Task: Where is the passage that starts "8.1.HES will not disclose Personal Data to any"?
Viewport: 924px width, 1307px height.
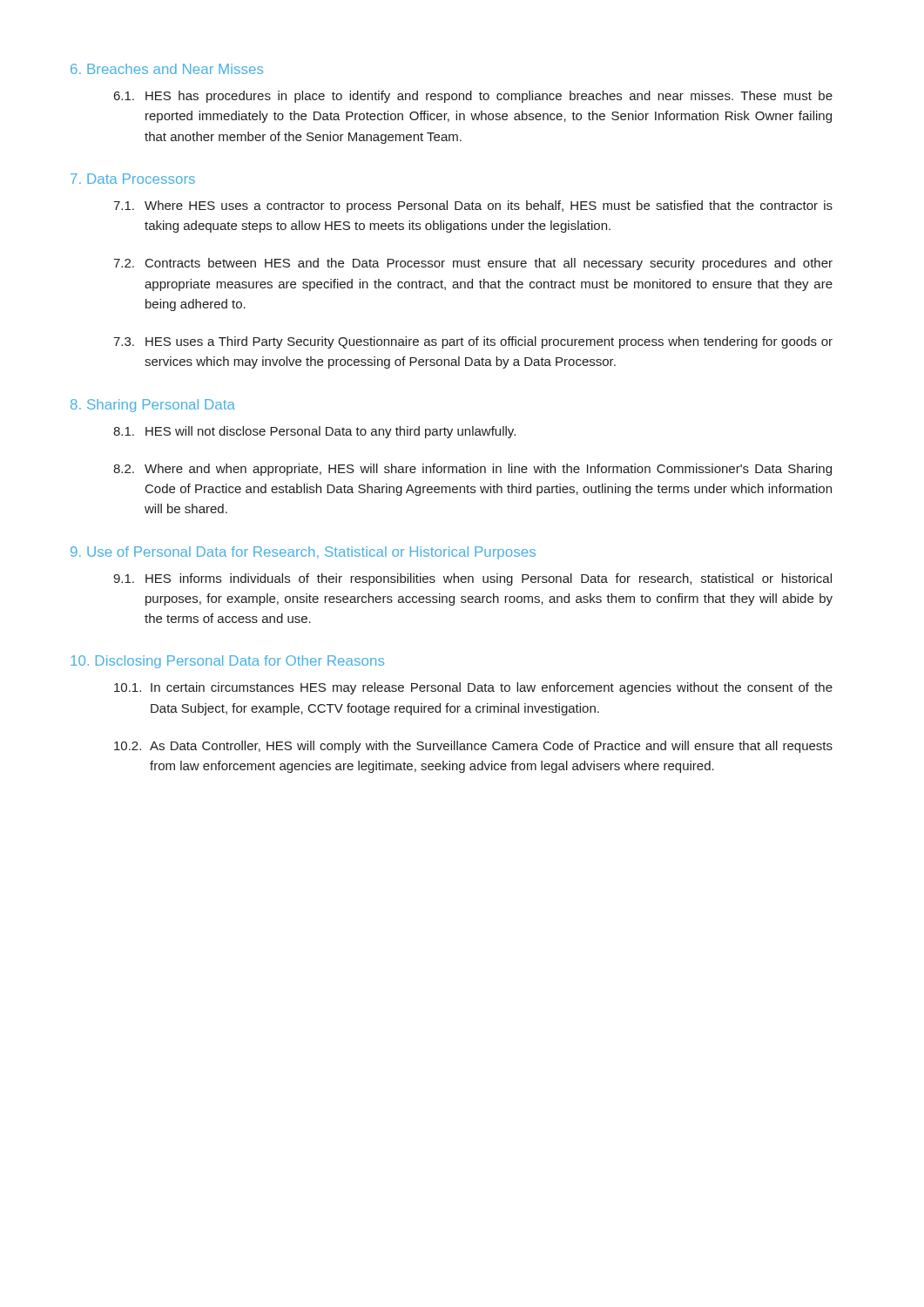Action: (x=473, y=431)
